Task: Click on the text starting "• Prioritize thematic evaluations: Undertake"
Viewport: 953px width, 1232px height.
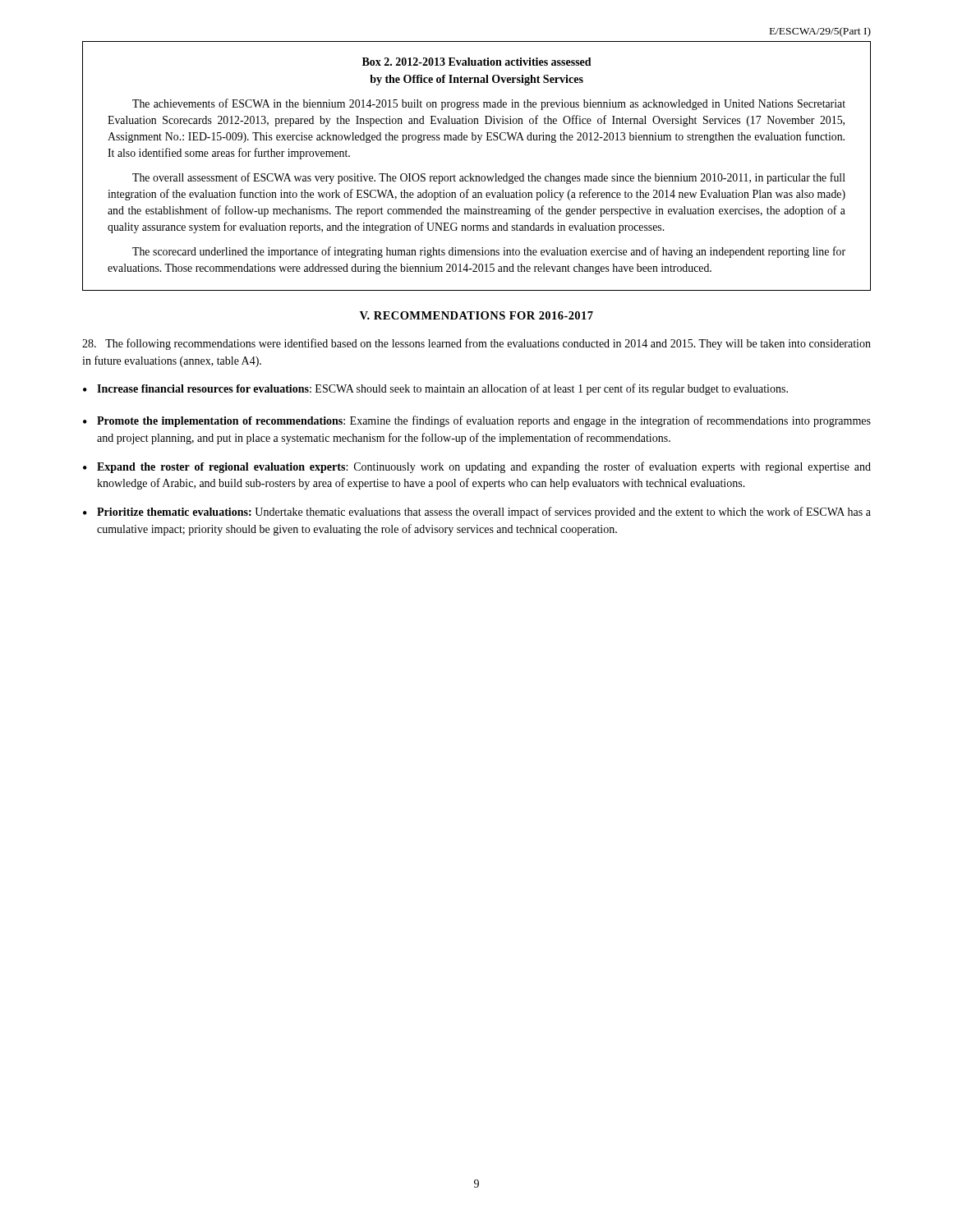Action: tap(476, 521)
